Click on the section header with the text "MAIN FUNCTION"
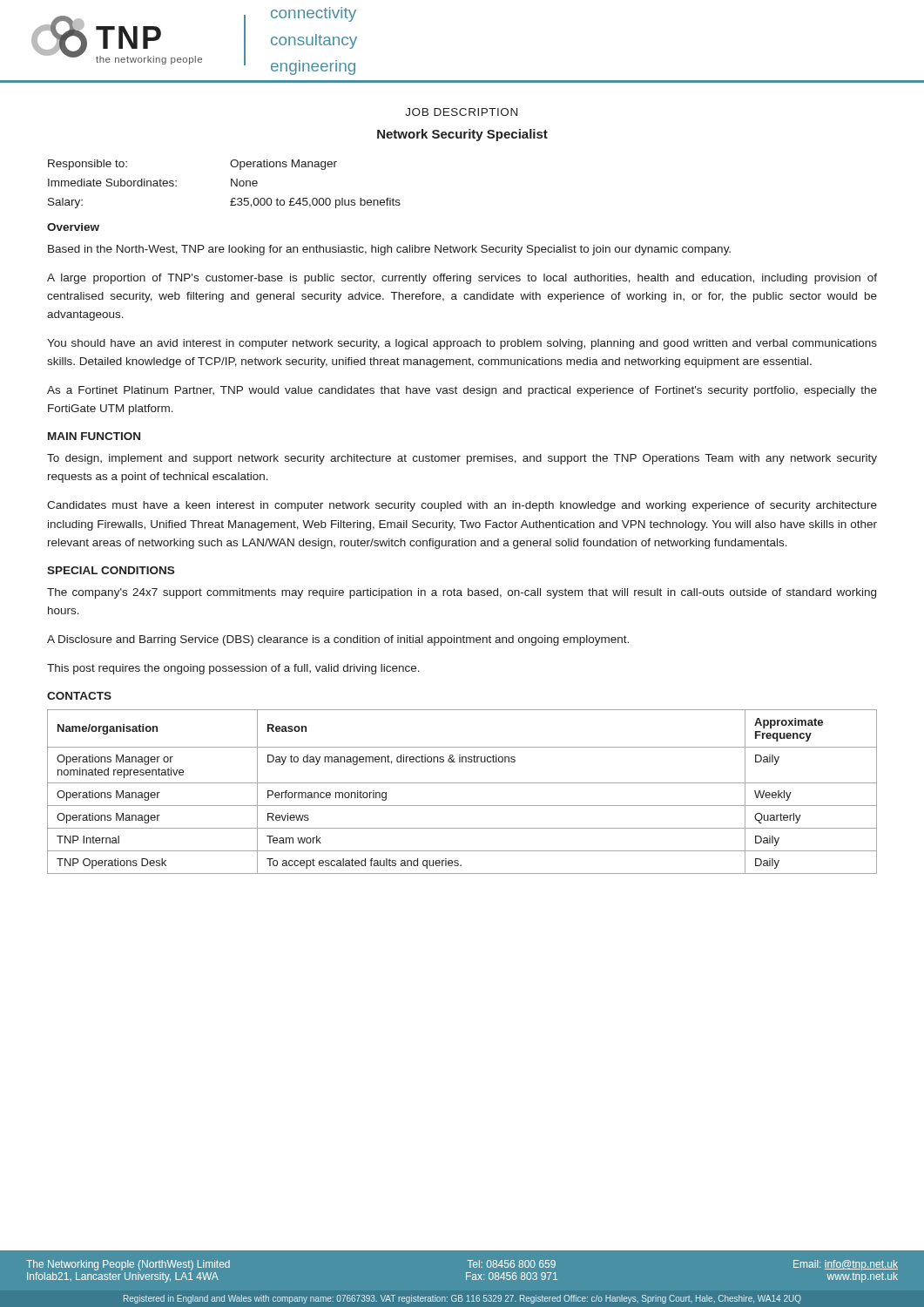This screenshot has width=924, height=1307. [x=94, y=436]
